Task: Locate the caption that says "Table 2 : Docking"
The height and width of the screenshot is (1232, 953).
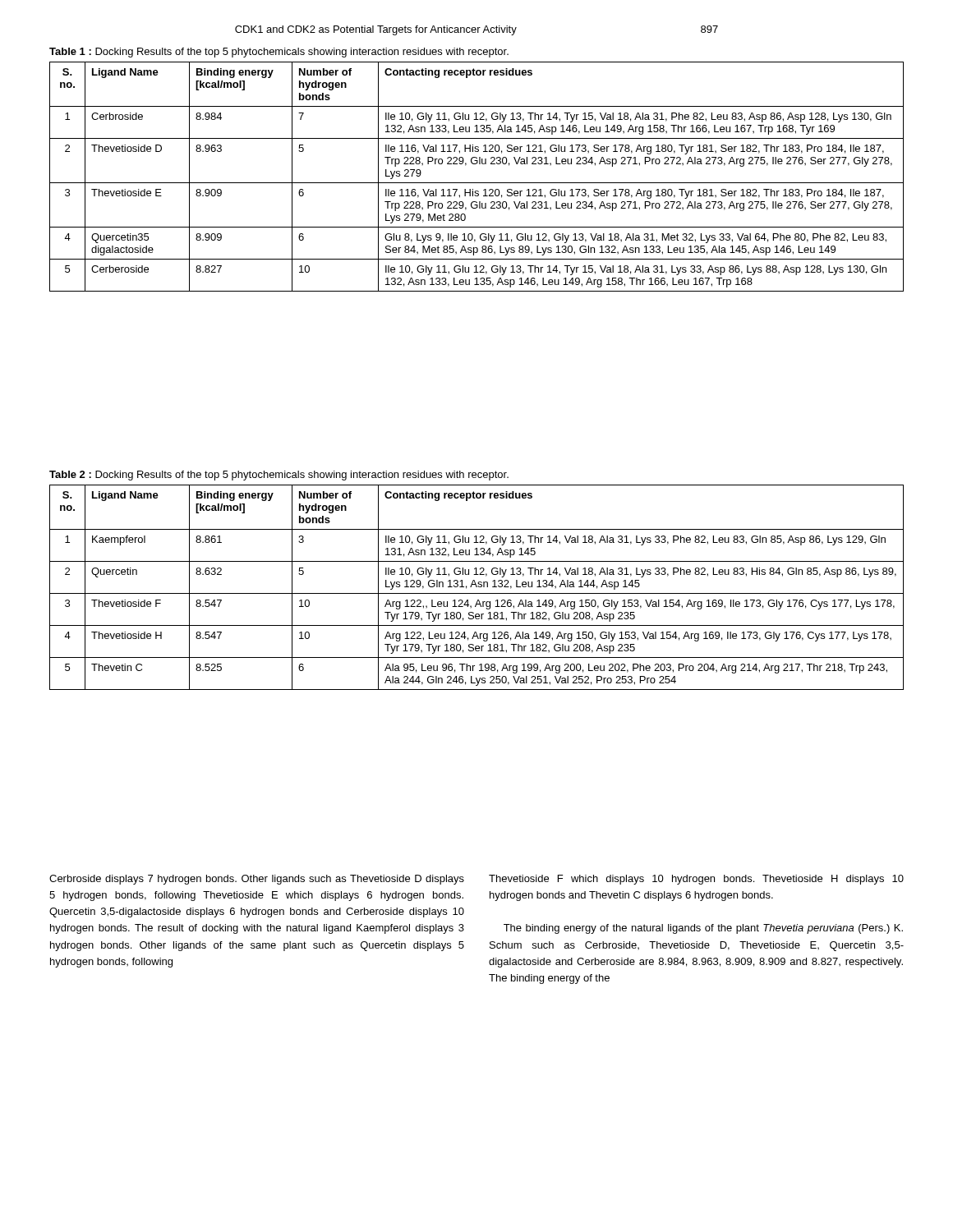Action: coord(279,474)
